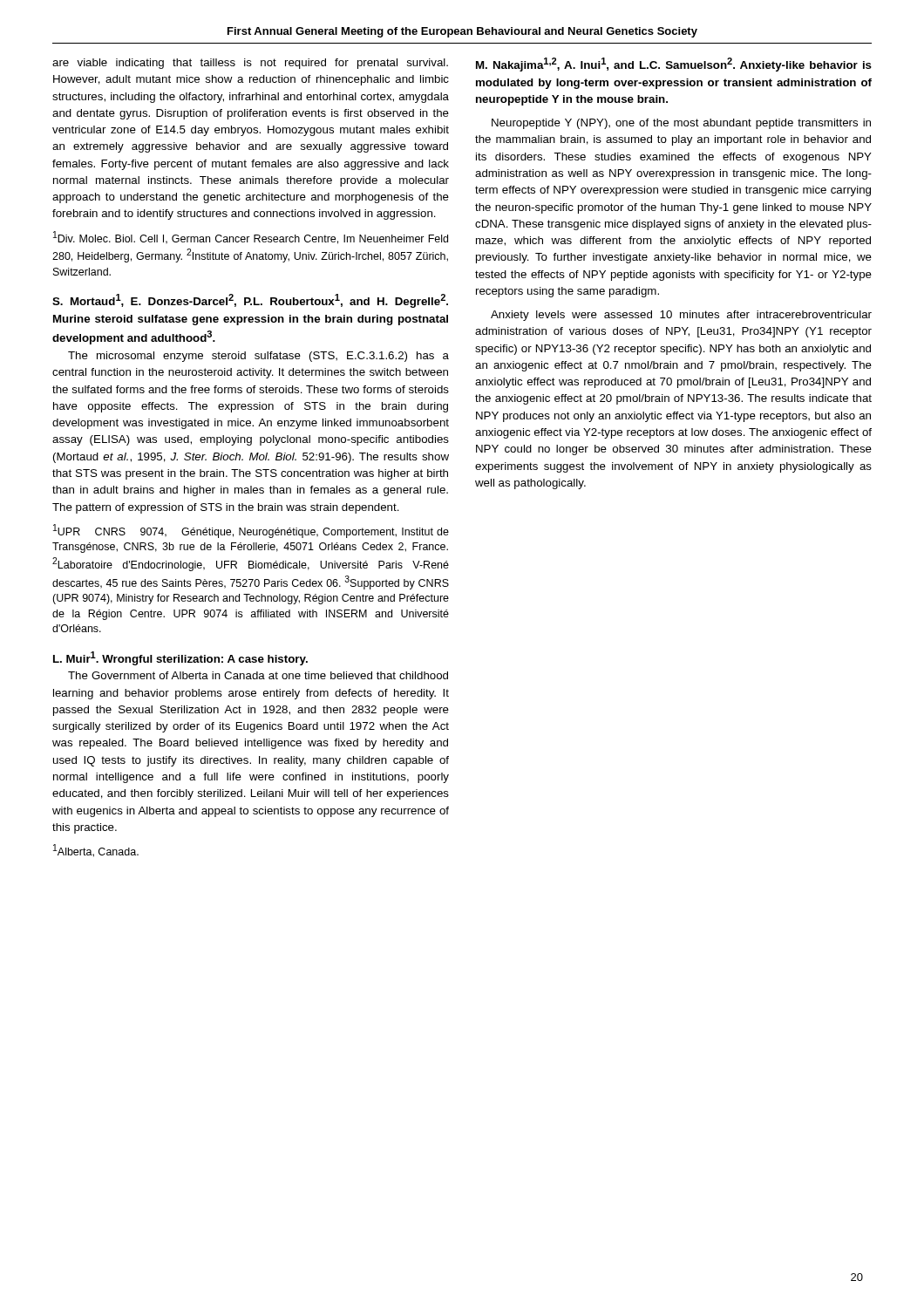Locate the region starting "1Alberta, Canada."

96,851
